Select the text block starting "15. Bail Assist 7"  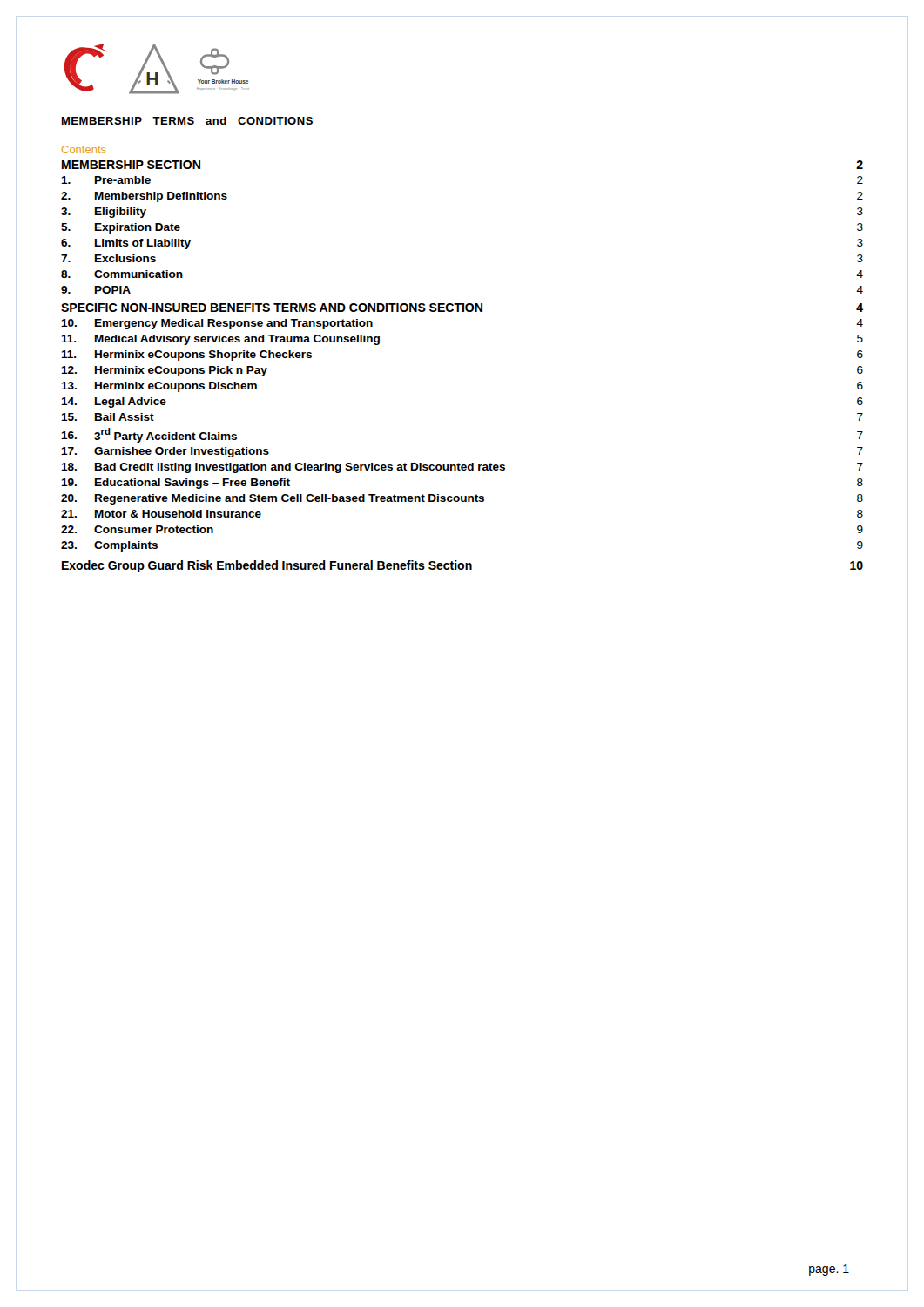click(x=68, y=417)
